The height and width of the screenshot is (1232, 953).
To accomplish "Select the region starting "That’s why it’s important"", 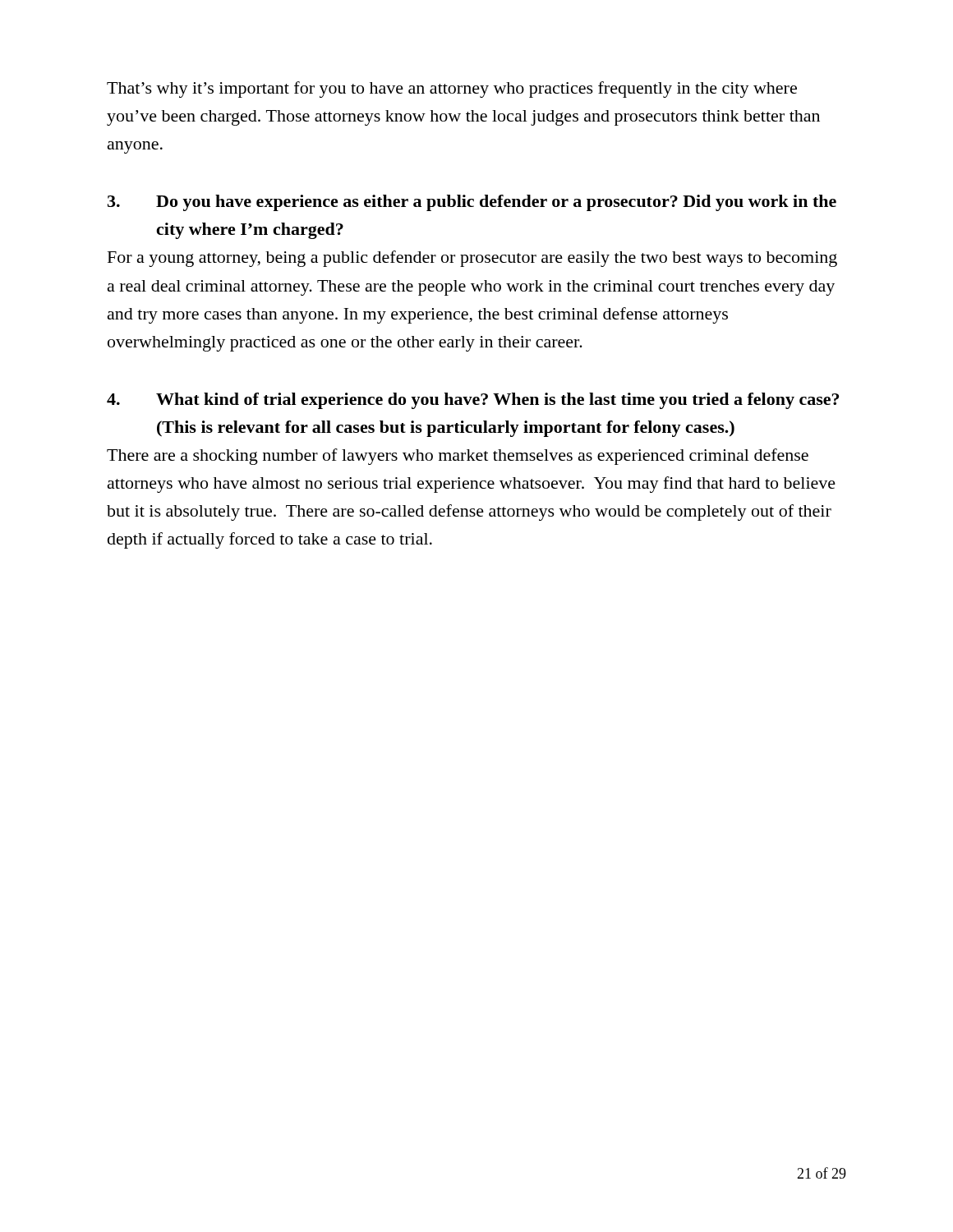I will [x=464, y=116].
